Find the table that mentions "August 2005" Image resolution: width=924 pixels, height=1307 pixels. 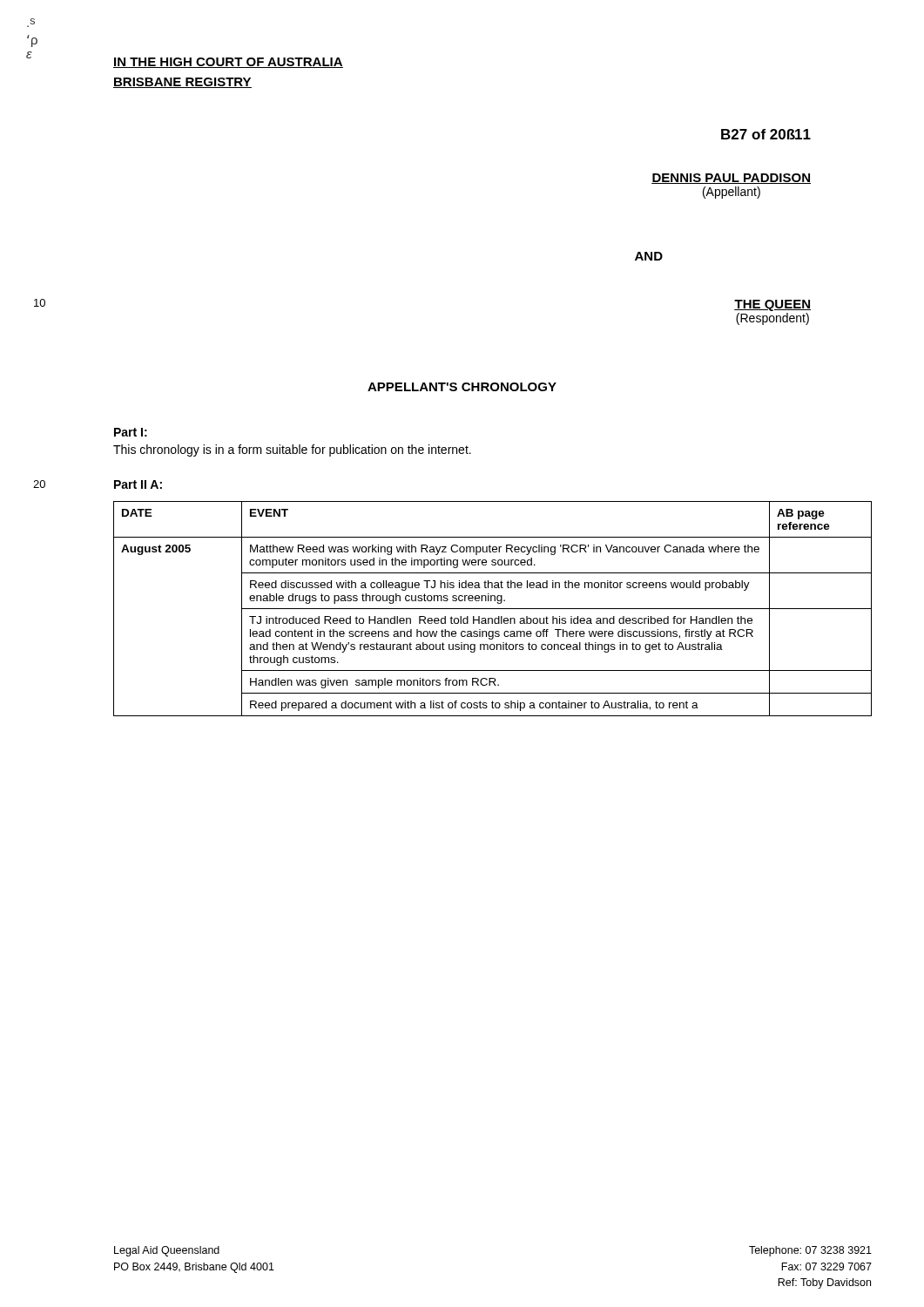point(492,609)
